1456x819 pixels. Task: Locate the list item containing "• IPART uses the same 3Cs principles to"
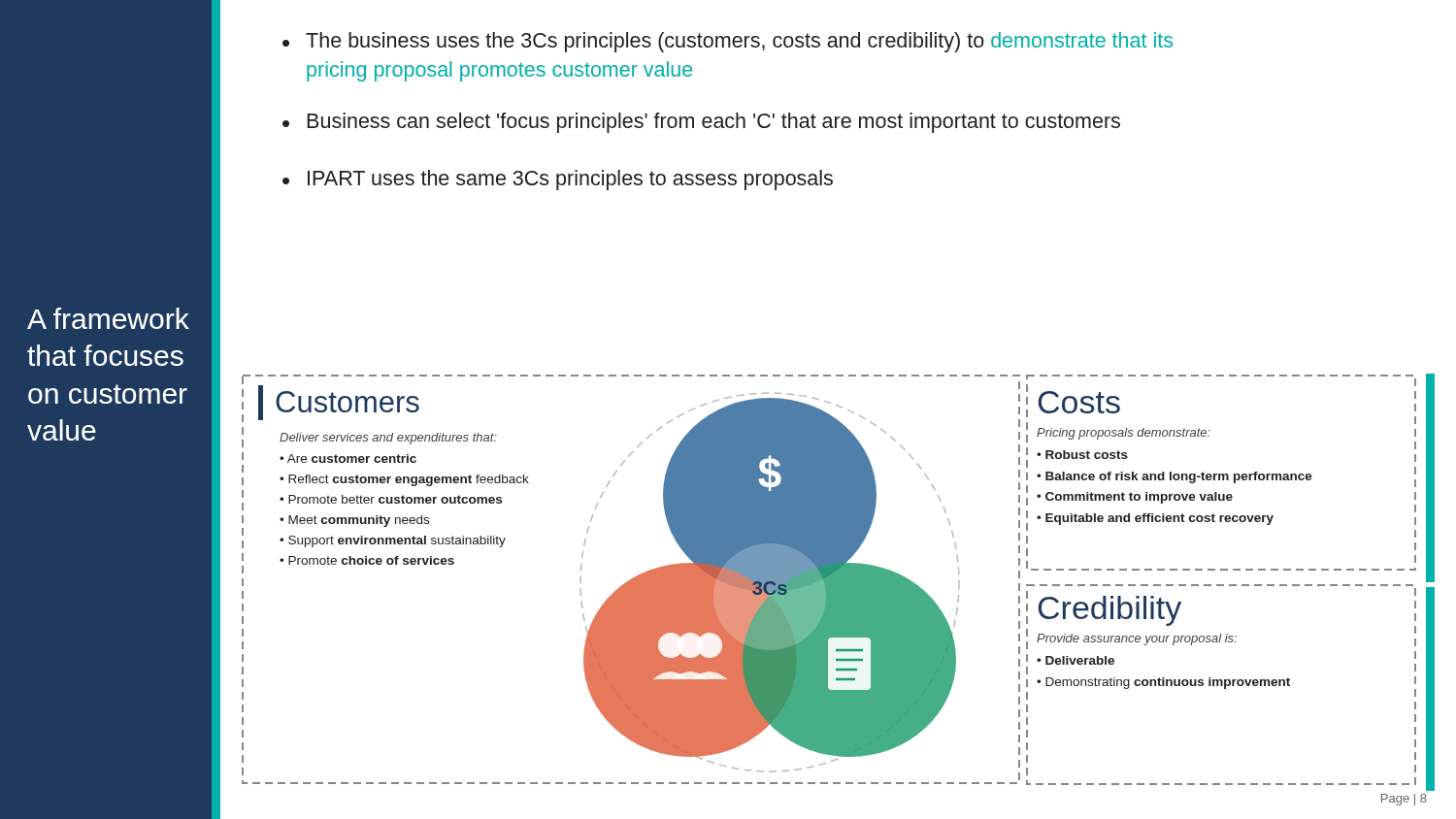[x=558, y=182]
